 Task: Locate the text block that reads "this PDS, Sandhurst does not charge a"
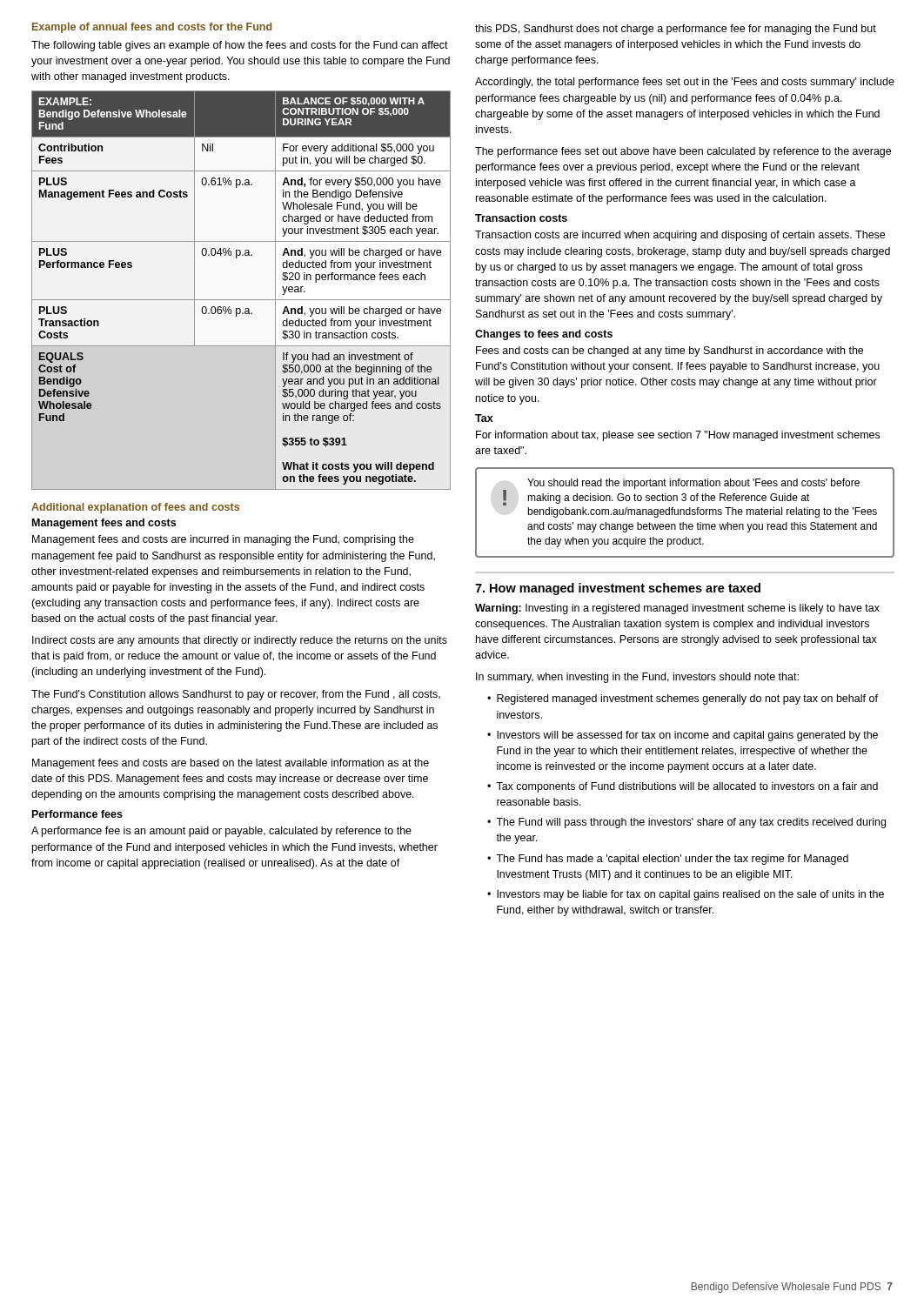[x=685, y=114]
